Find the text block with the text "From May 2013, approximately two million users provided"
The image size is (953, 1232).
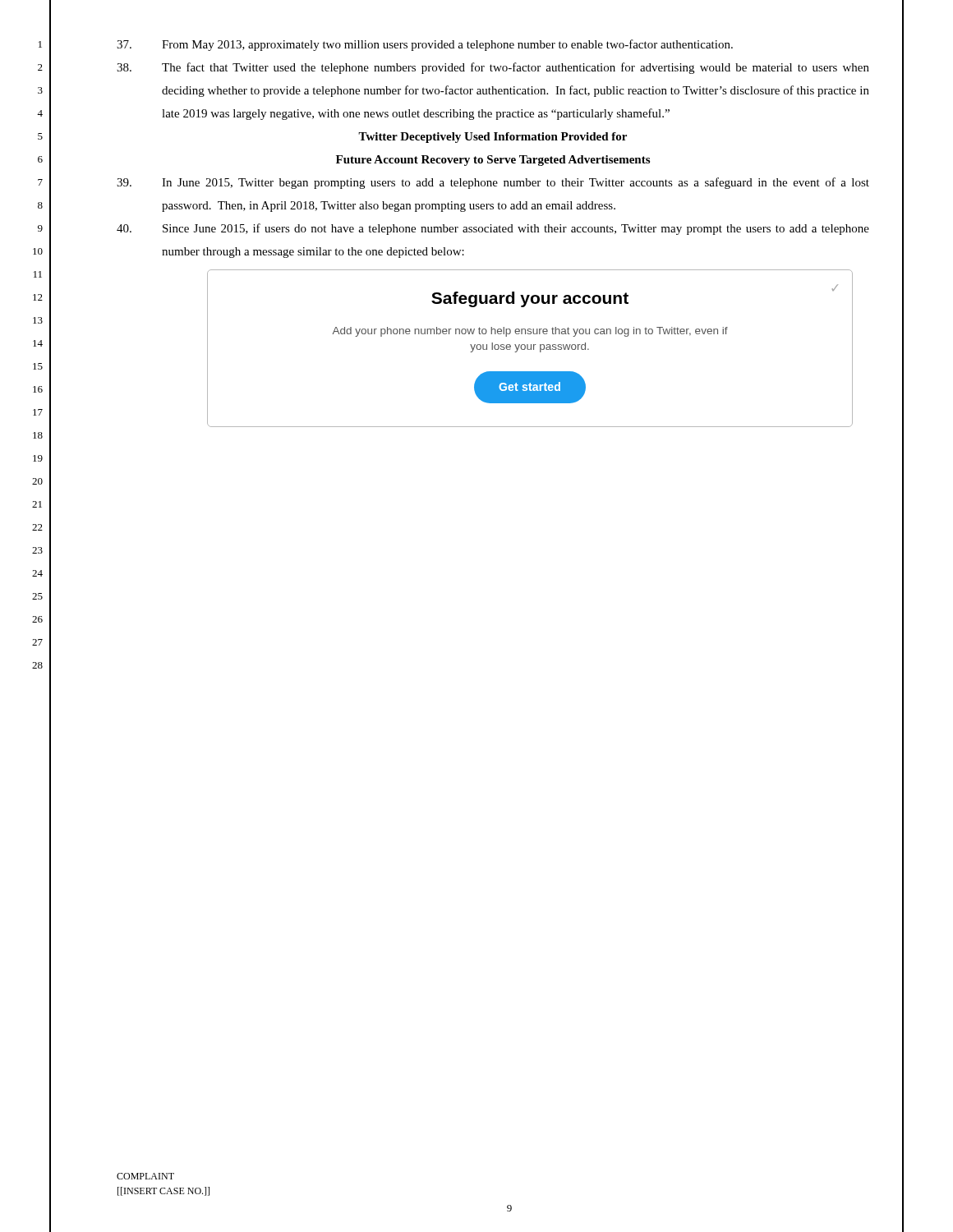493,44
